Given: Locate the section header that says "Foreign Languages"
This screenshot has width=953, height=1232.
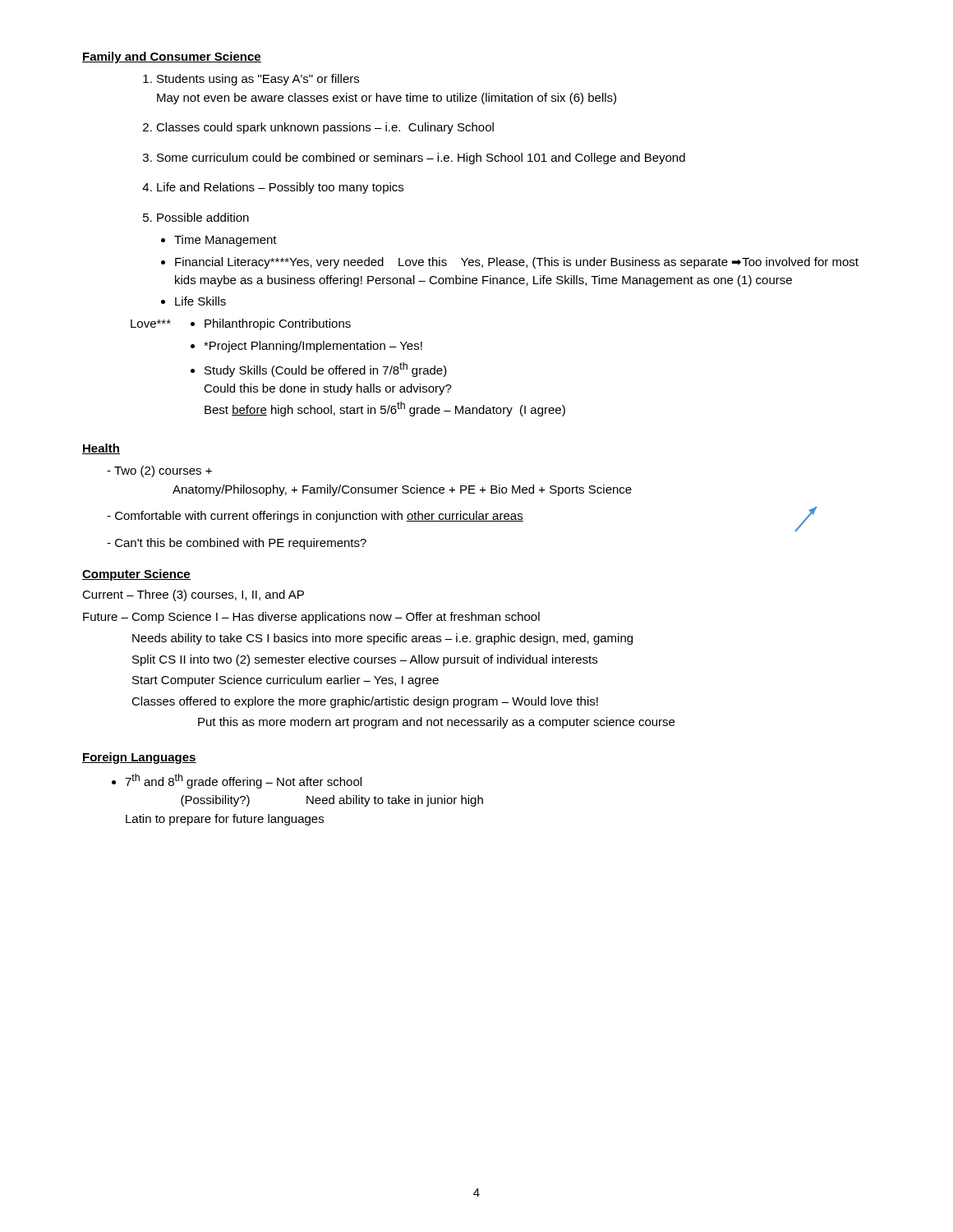Looking at the screenshot, I should (139, 756).
